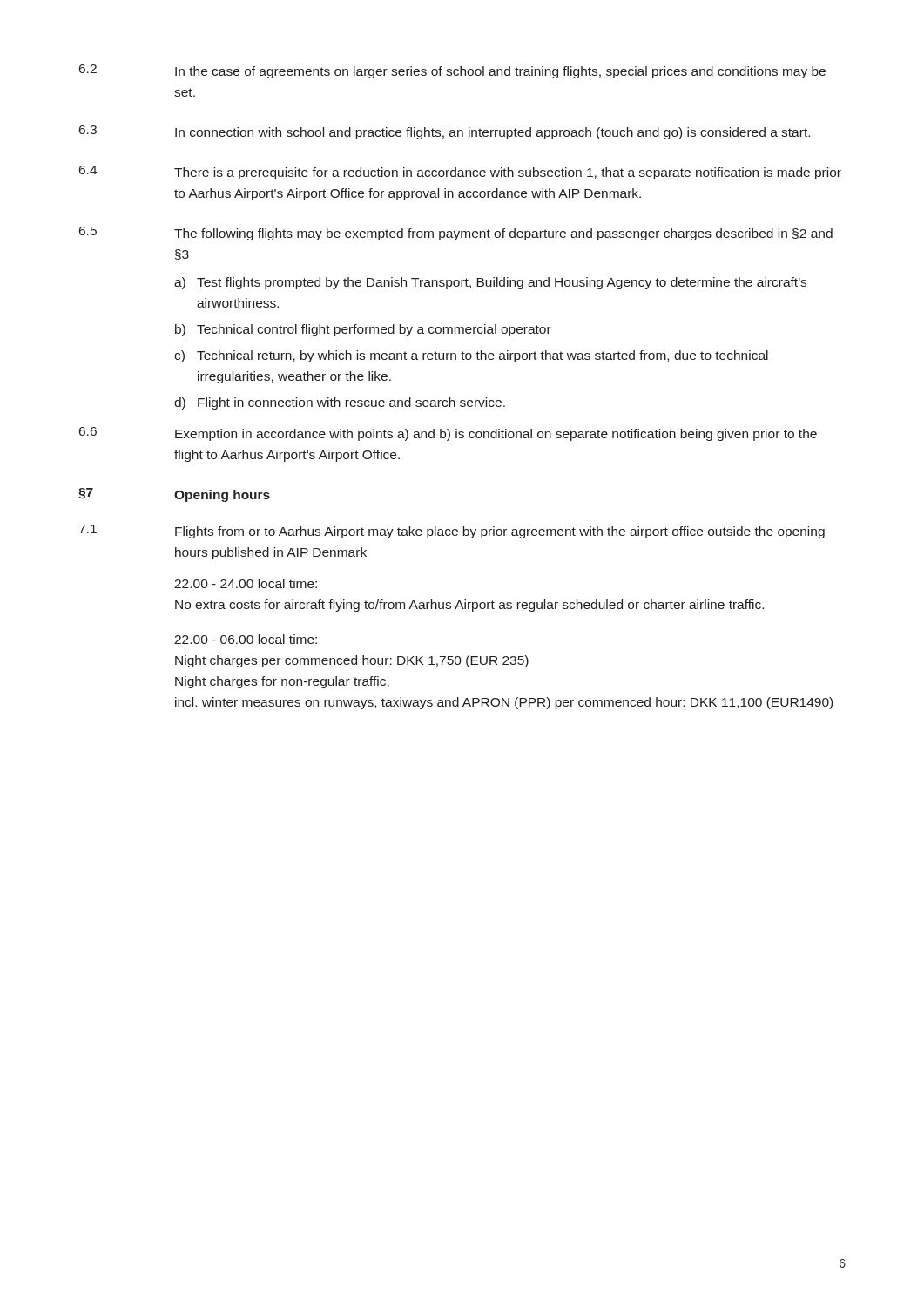Navigate to the block starting "7.1 Flights from or to Aarhus Airport"
This screenshot has width=924, height=1307.
452,532
